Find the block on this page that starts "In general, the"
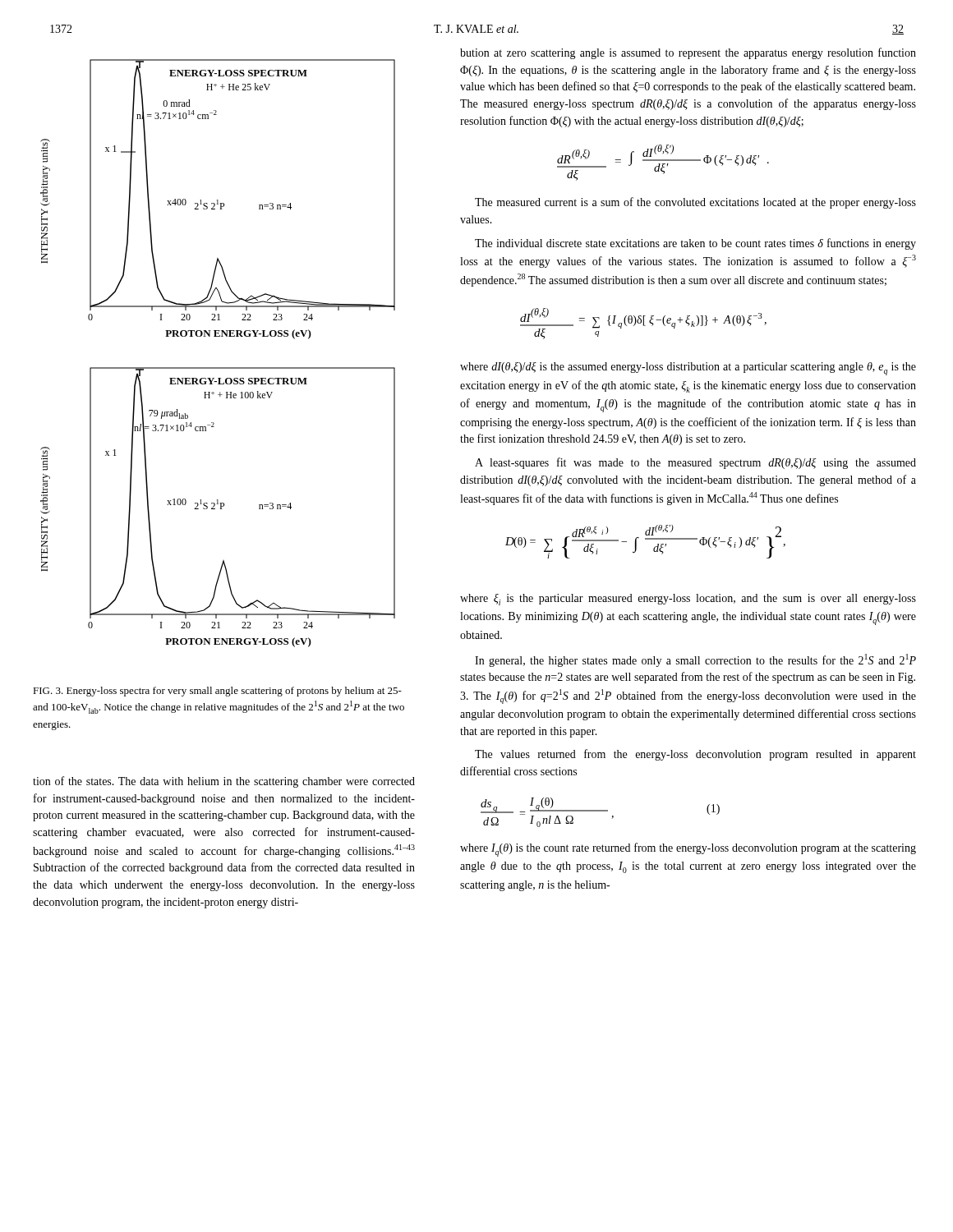The image size is (953, 1232). (x=688, y=695)
